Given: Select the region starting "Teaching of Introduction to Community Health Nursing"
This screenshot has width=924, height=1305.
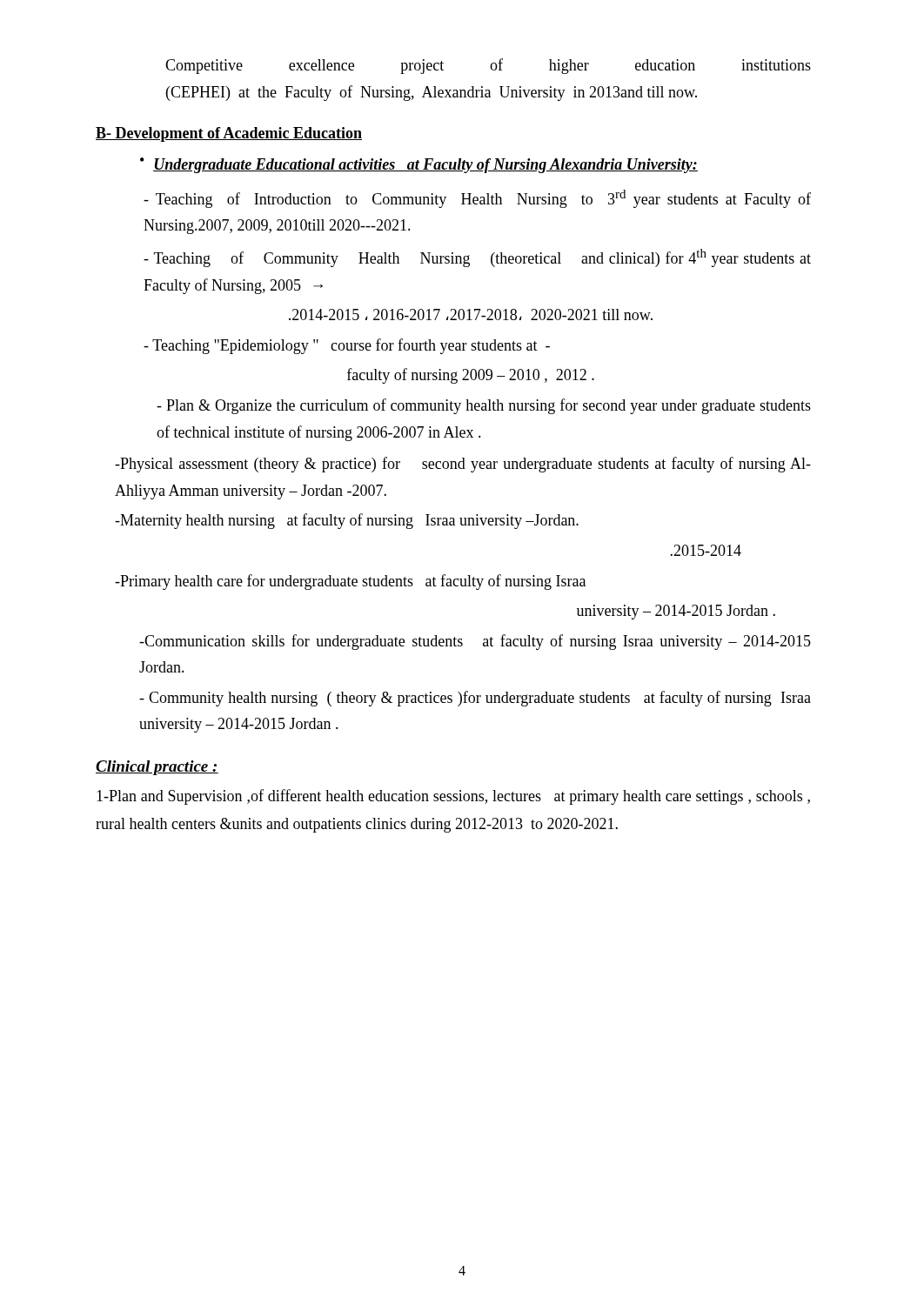Looking at the screenshot, I should tap(477, 211).
